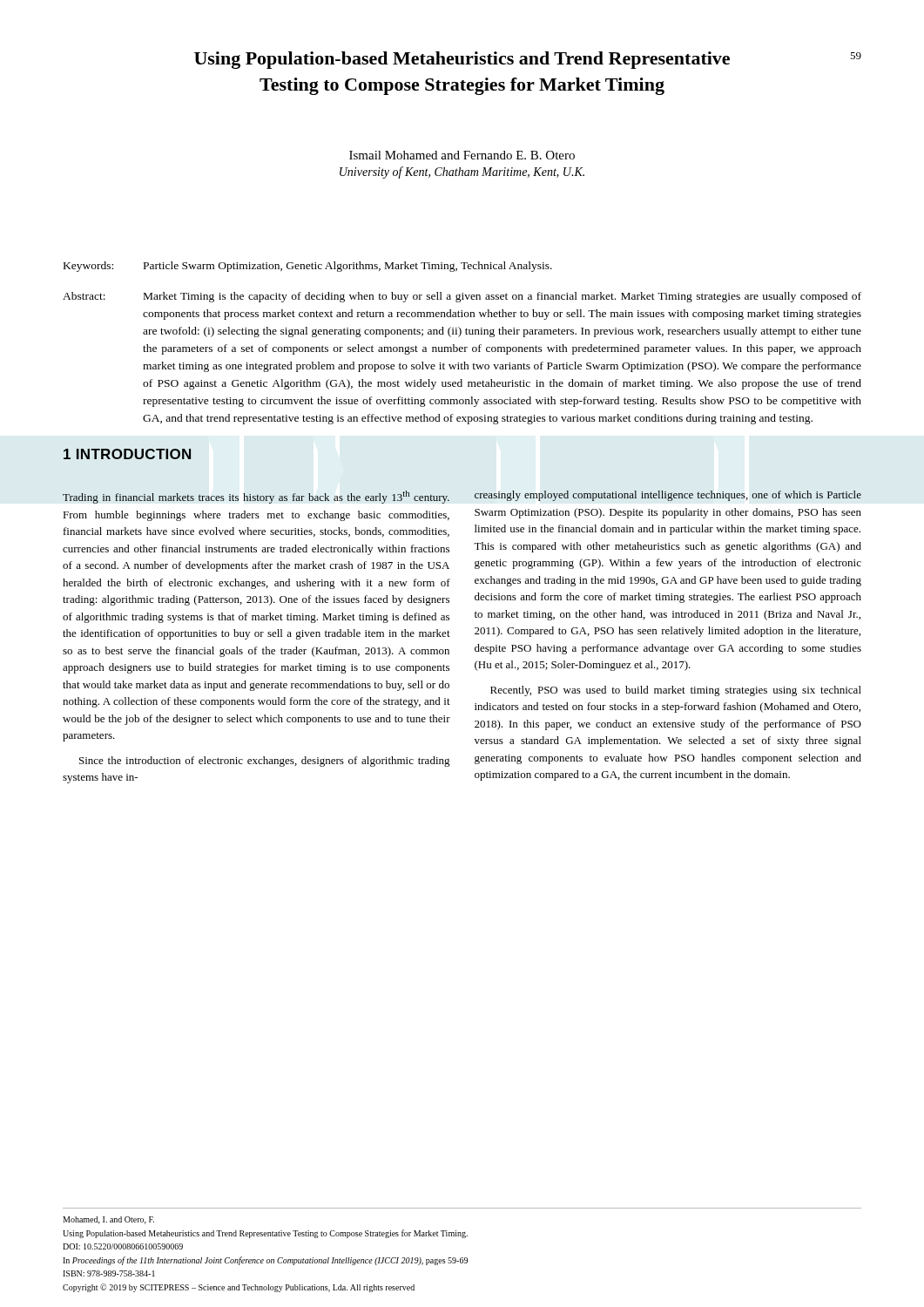Select the text block containing "Keywords: Particle Swarm Optimization, Genetic Algorithms, Market Timing,"
924x1307 pixels.
point(462,266)
